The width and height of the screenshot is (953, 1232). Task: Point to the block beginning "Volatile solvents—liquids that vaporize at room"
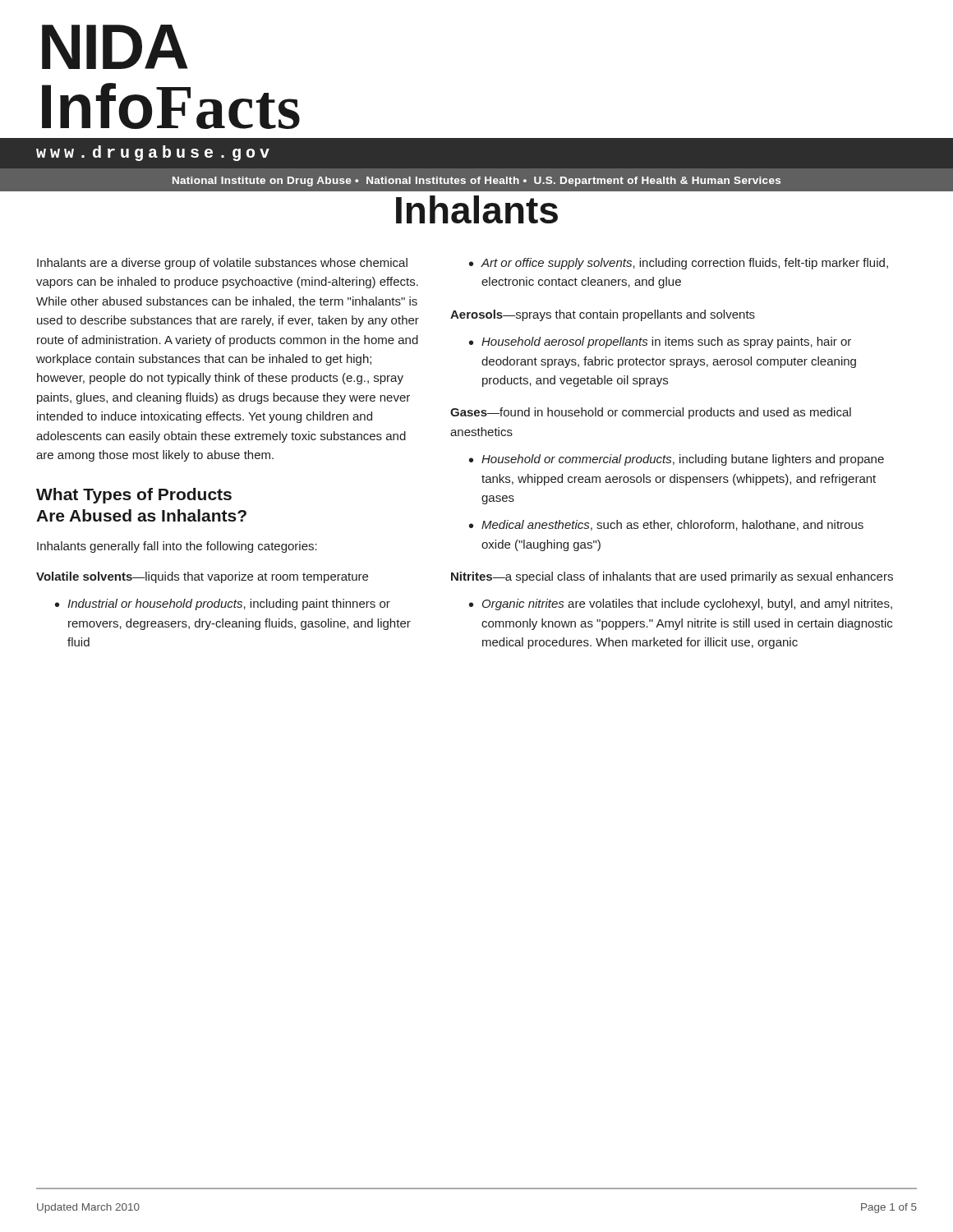[x=202, y=576]
